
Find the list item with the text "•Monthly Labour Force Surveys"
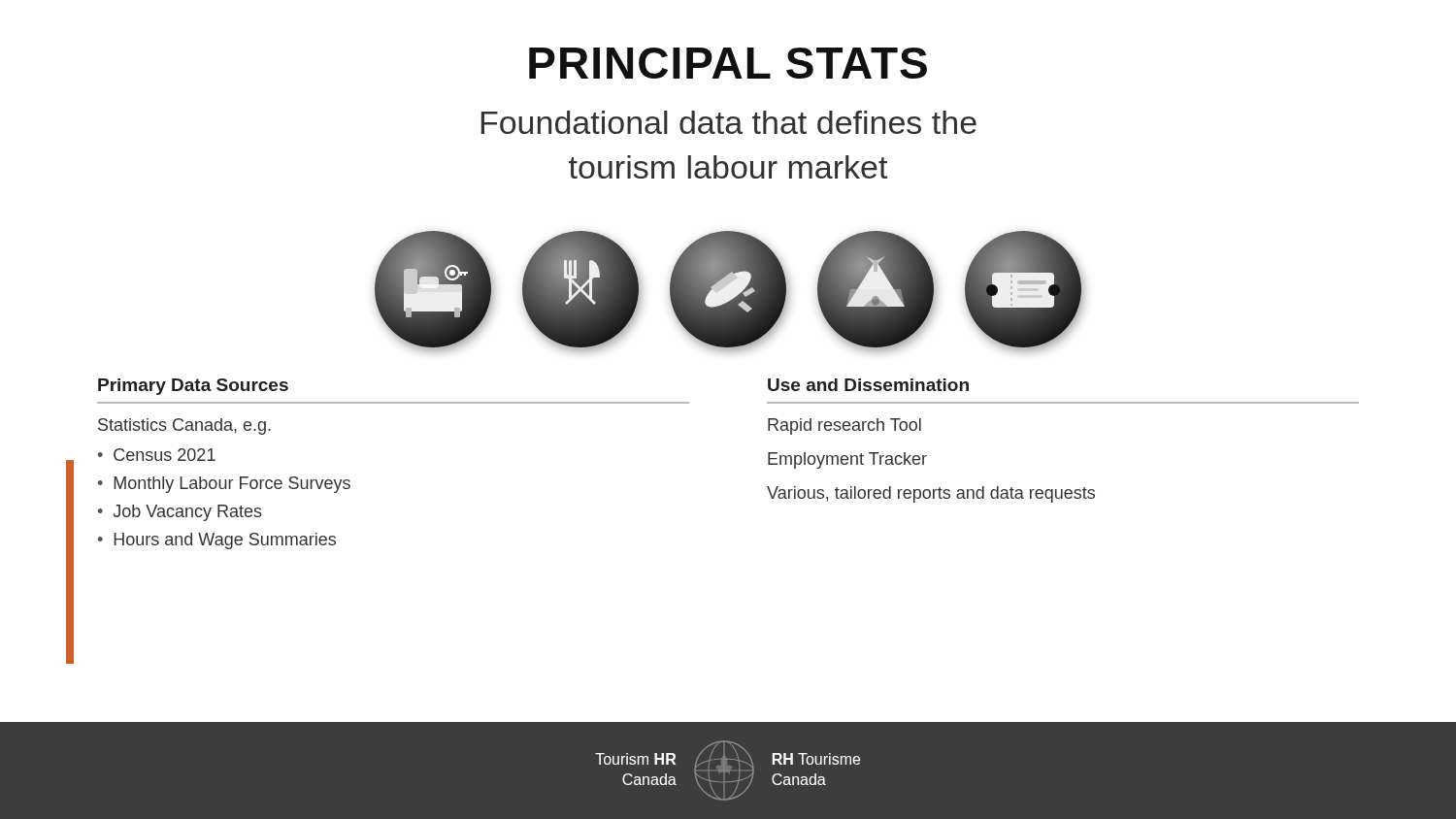pyautogui.click(x=224, y=483)
